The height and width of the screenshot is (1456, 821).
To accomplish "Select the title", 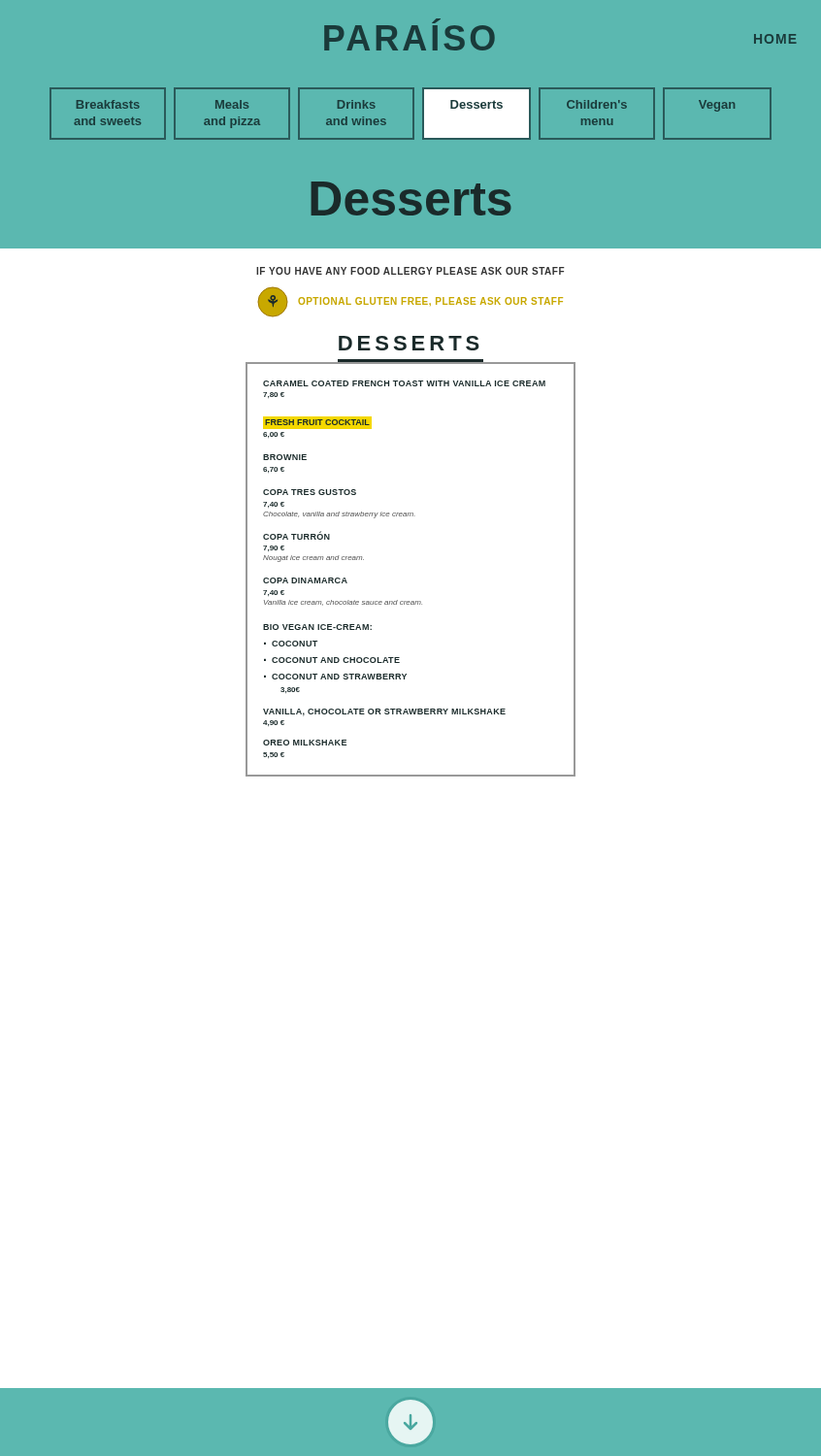I will click(x=410, y=199).
